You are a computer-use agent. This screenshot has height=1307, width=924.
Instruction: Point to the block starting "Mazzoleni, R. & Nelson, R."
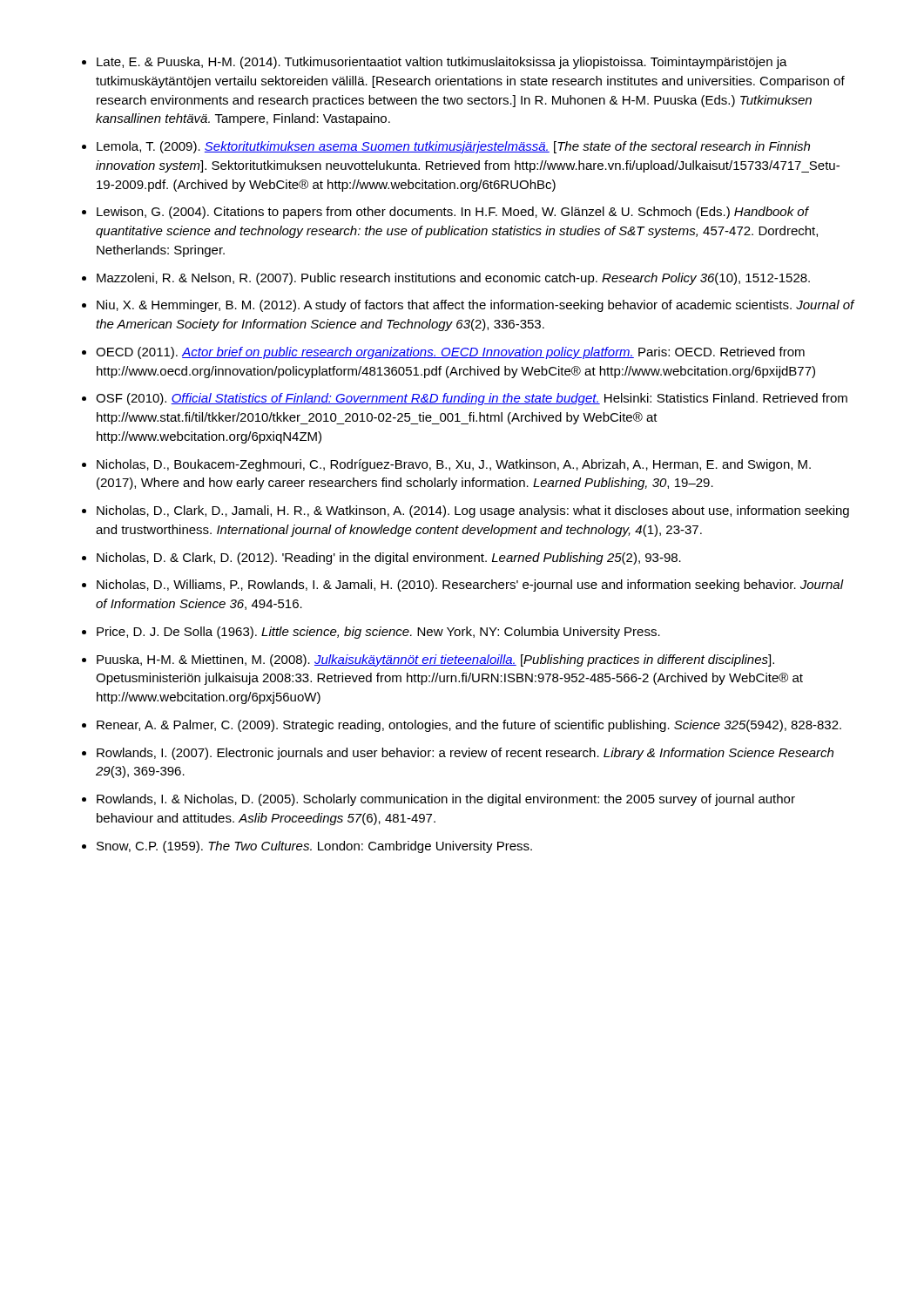[453, 277]
